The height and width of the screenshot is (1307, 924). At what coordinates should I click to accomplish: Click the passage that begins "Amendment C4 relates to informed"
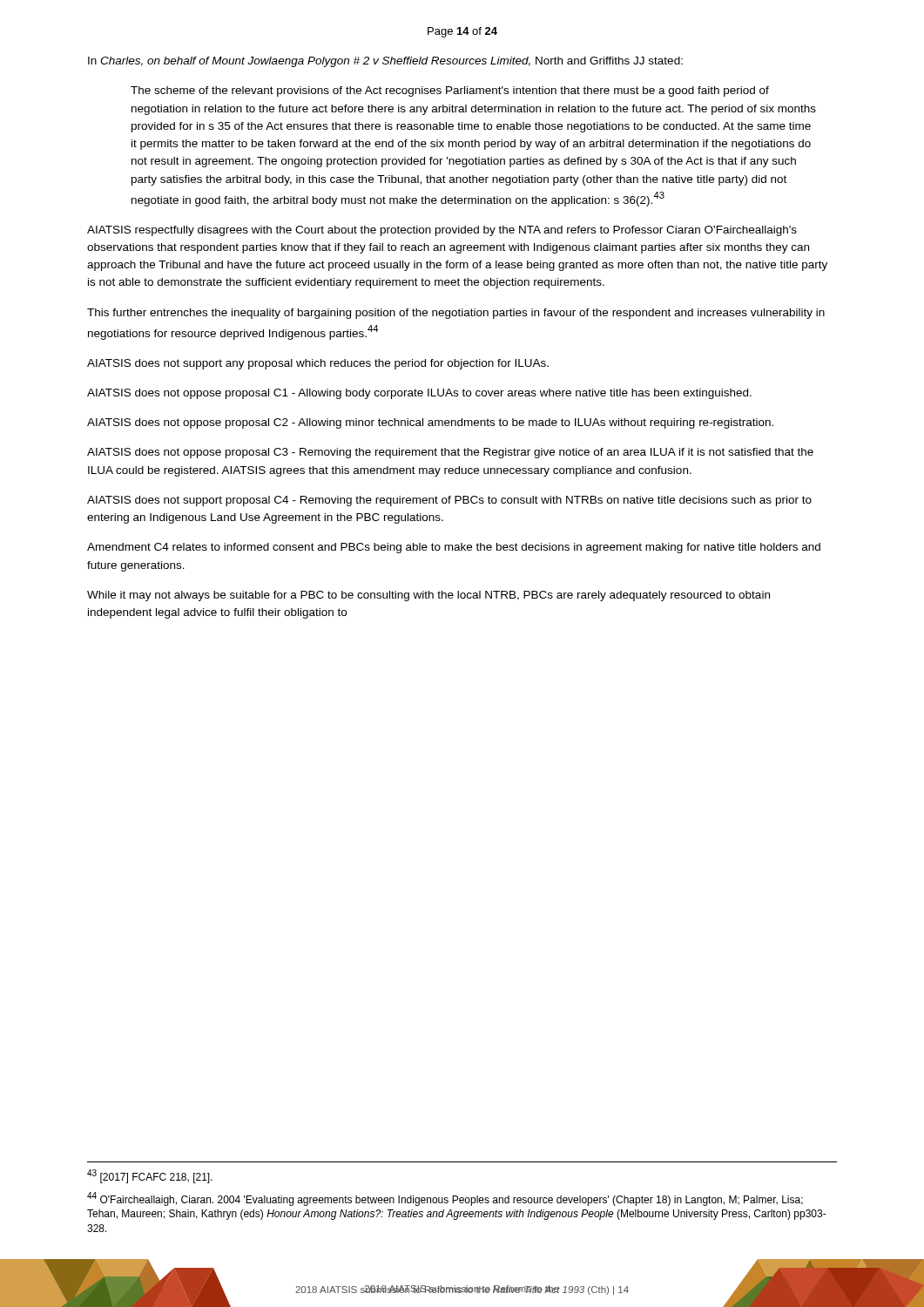(x=454, y=556)
